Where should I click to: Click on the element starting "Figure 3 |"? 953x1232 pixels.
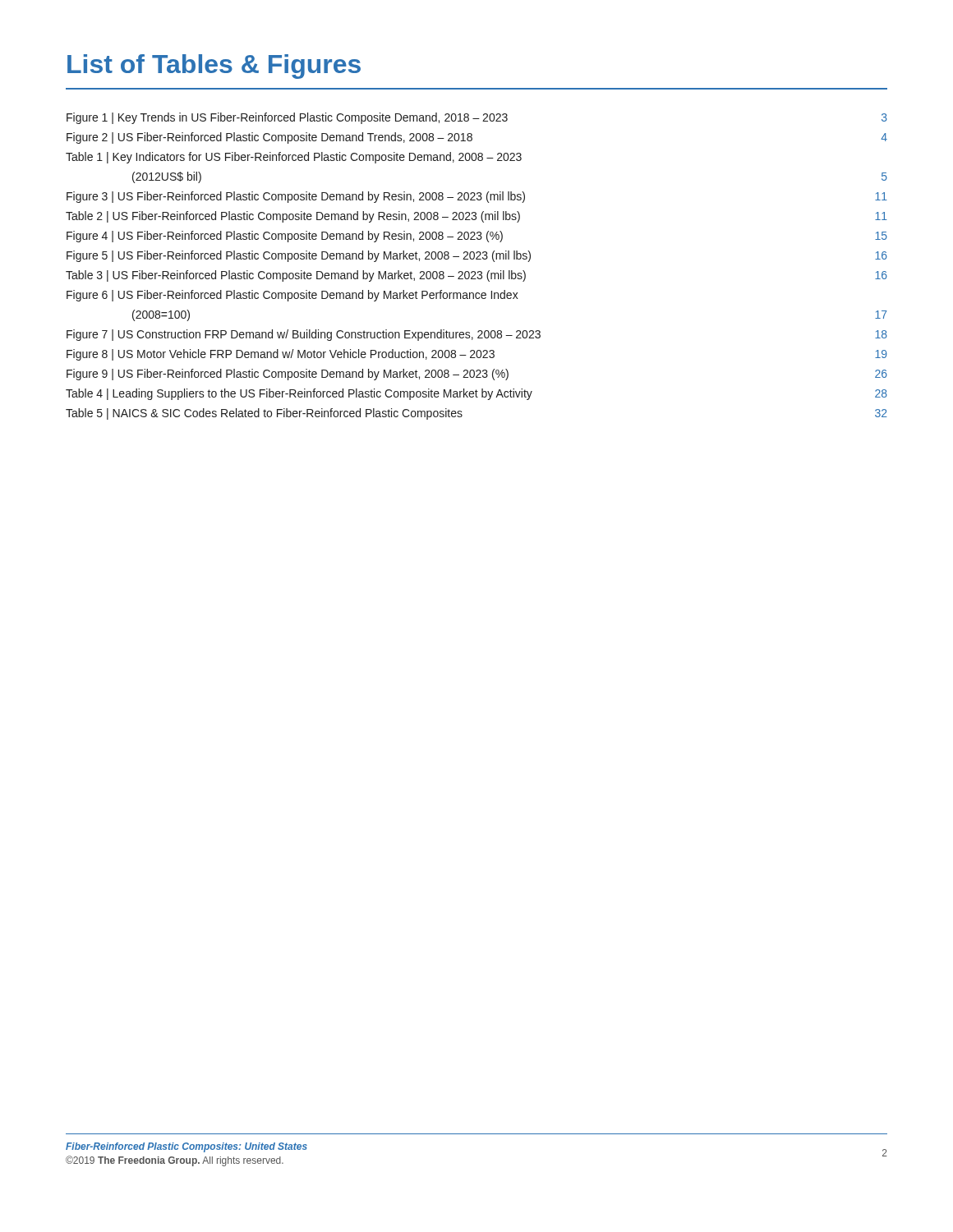click(x=296, y=196)
